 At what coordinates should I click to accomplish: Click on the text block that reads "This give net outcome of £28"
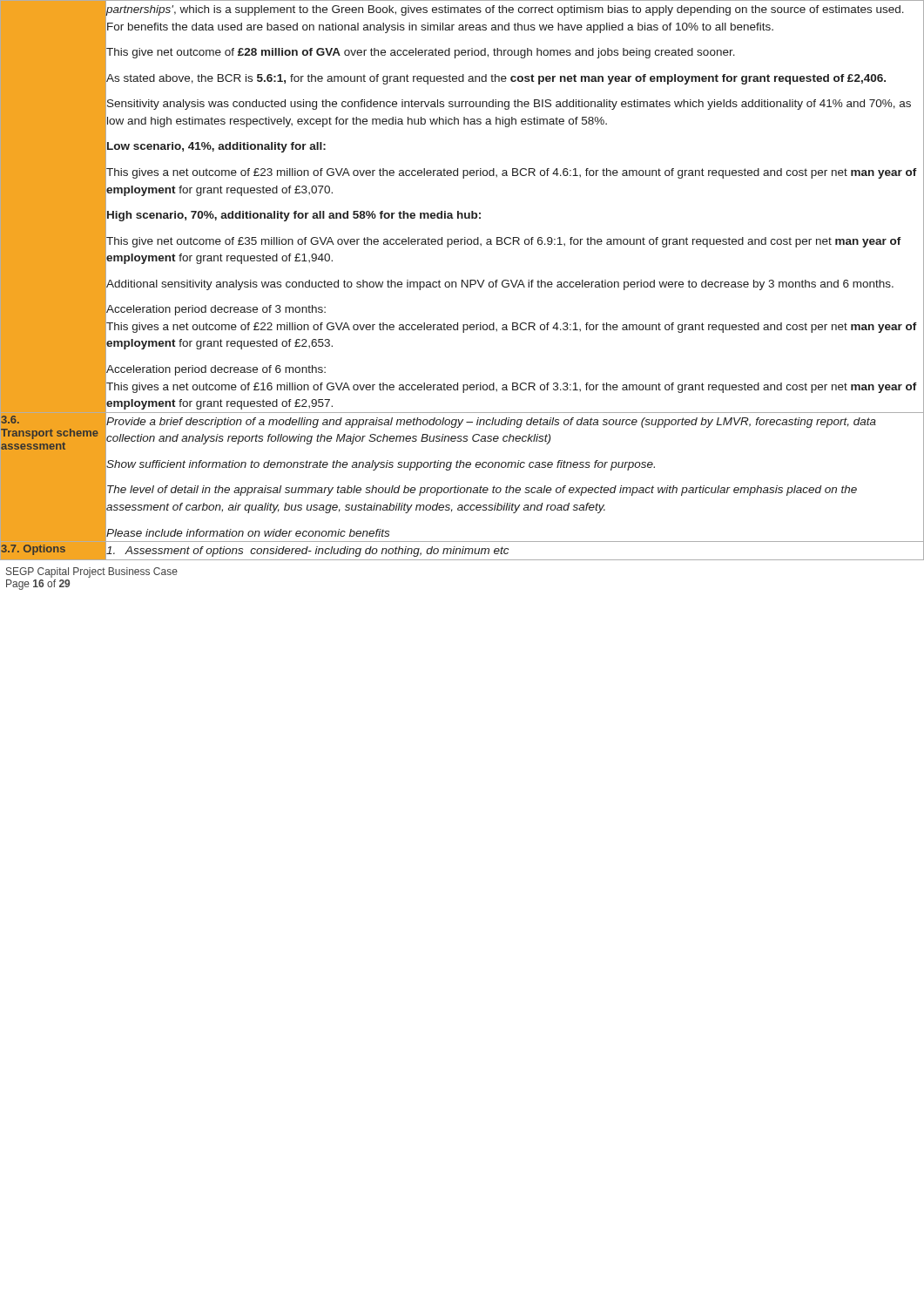pos(421,52)
